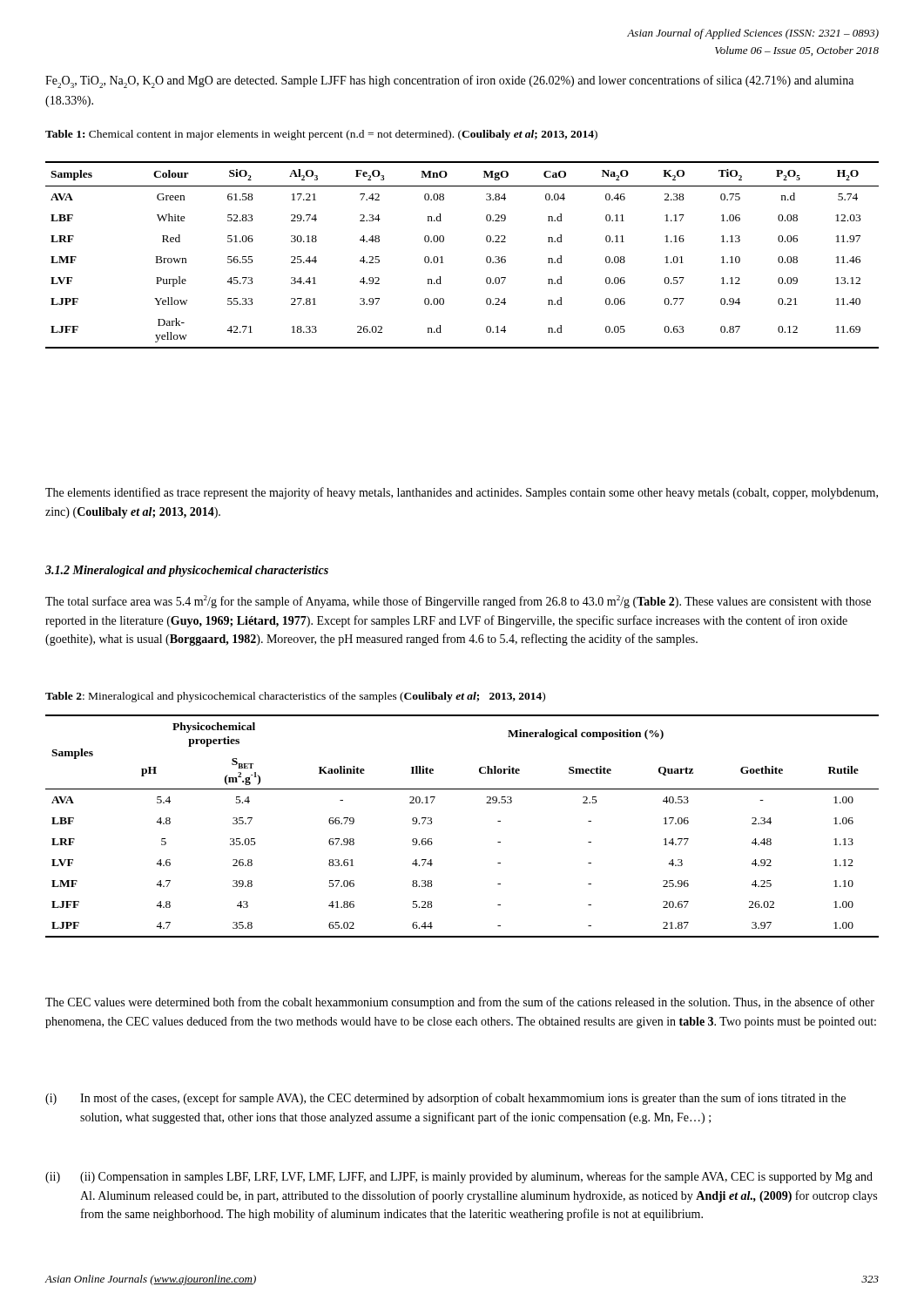Locate the table with the text "Mineralogical composition (%)"
The width and height of the screenshot is (924, 1307).
[x=462, y=826]
